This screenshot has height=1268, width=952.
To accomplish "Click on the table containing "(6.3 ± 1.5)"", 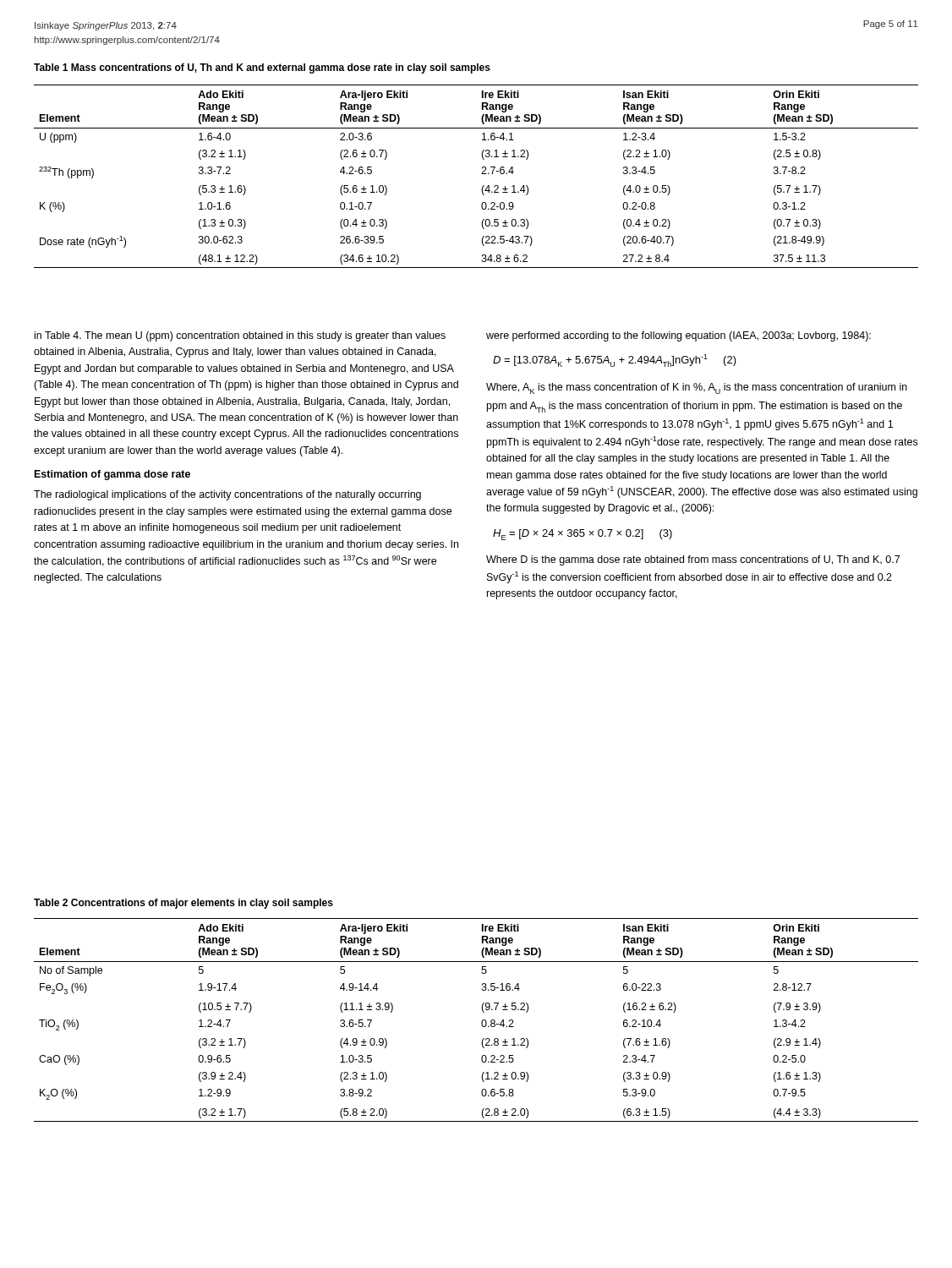I will pos(476,1020).
